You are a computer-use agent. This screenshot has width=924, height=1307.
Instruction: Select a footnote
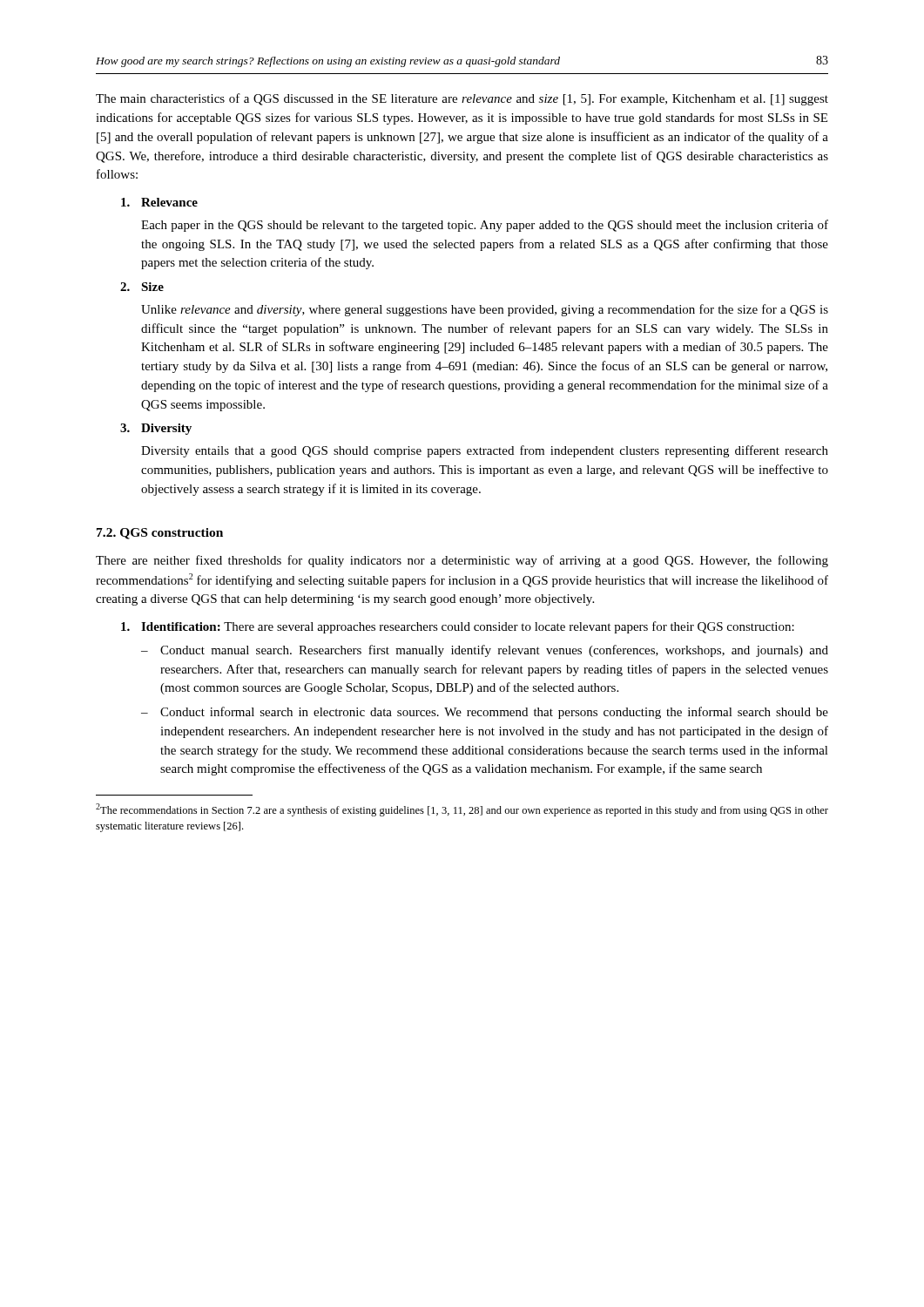coord(462,817)
